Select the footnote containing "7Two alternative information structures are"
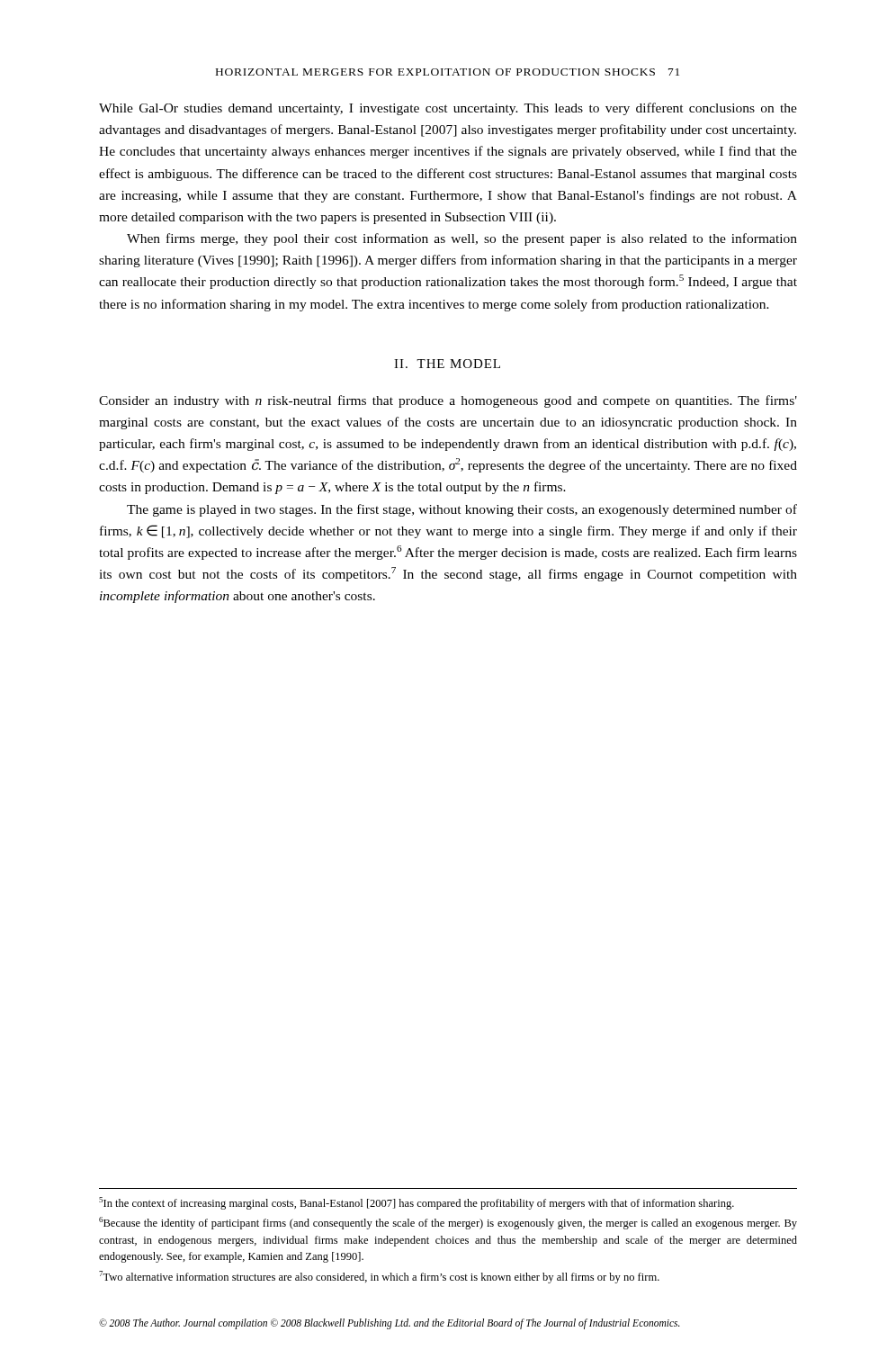The width and height of the screenshot is (896, 1350). pos(379,1276)
